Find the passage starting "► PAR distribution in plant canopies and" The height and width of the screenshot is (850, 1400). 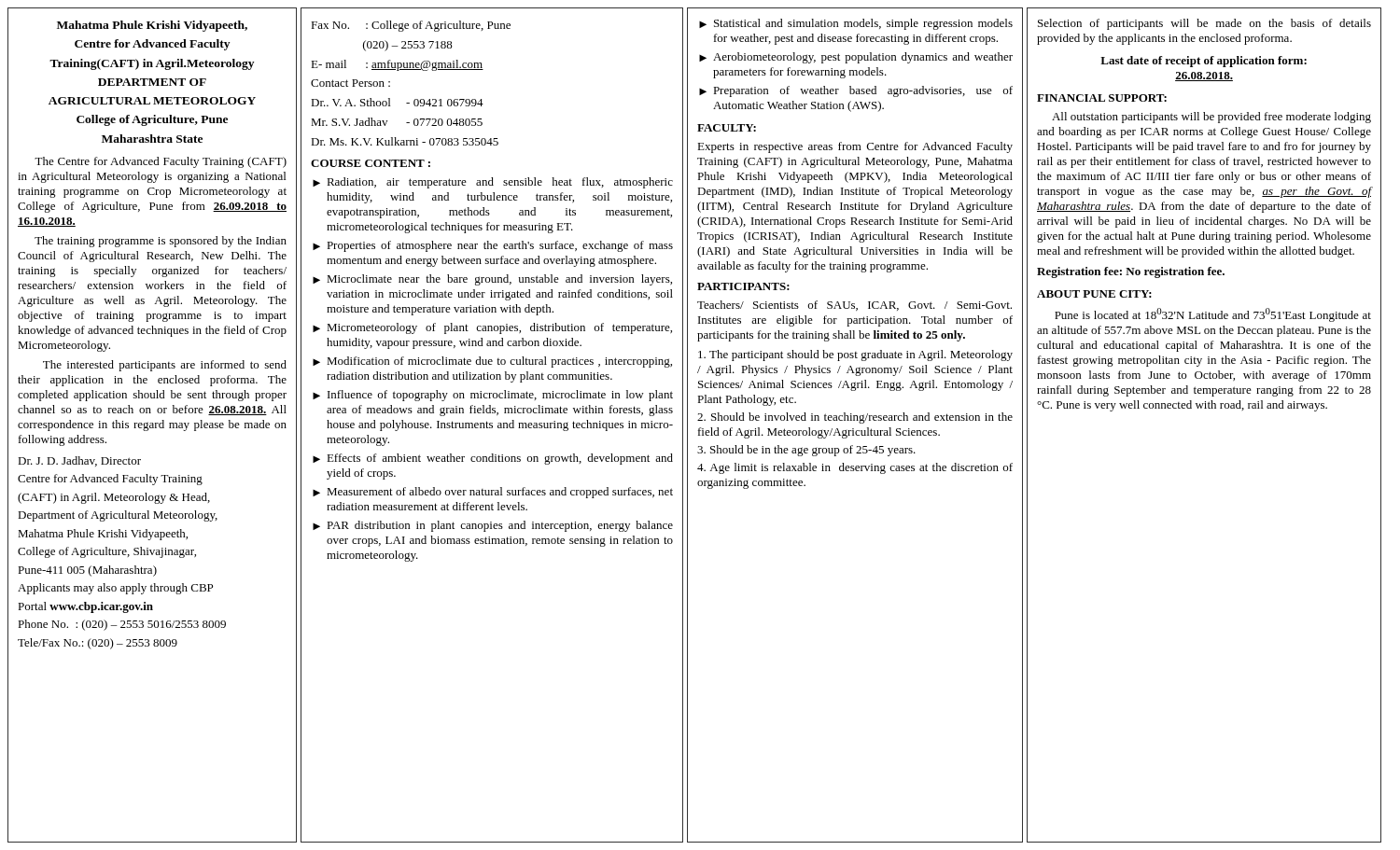(492, 540)
